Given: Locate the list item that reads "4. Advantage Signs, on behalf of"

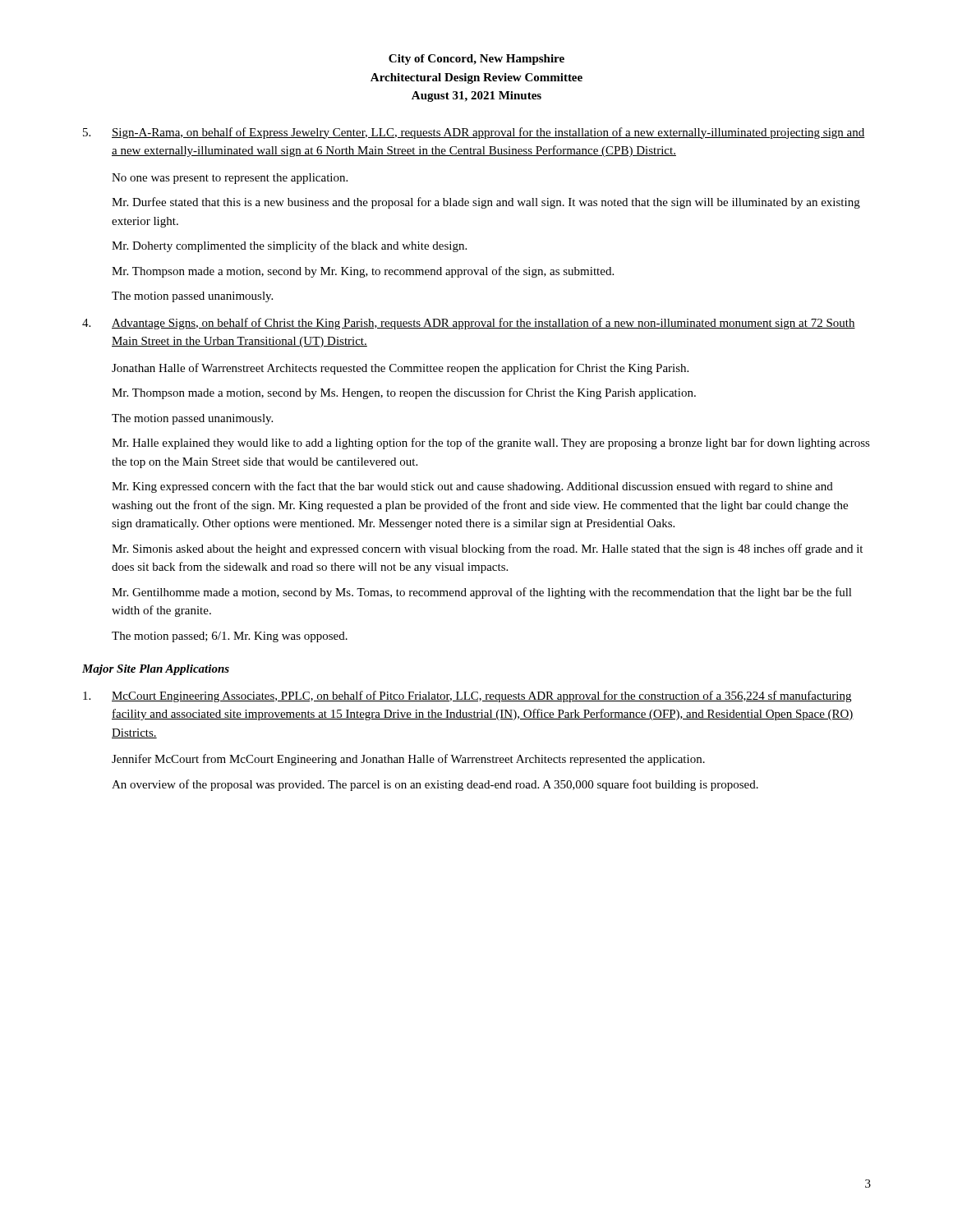Looking at the screenshot, I should tap(476, 332).
